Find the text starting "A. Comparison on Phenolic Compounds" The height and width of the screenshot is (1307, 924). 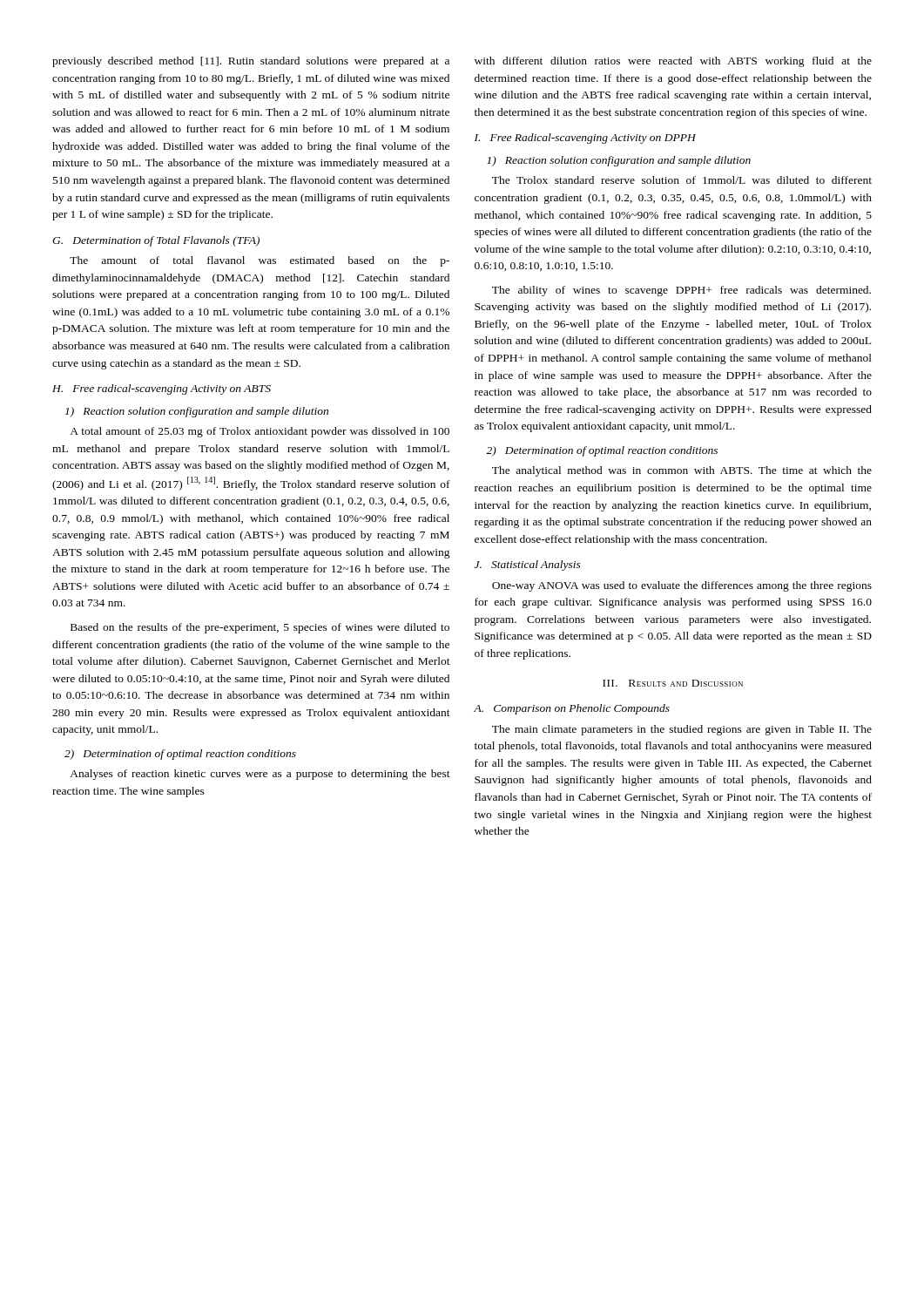[673, 708]
